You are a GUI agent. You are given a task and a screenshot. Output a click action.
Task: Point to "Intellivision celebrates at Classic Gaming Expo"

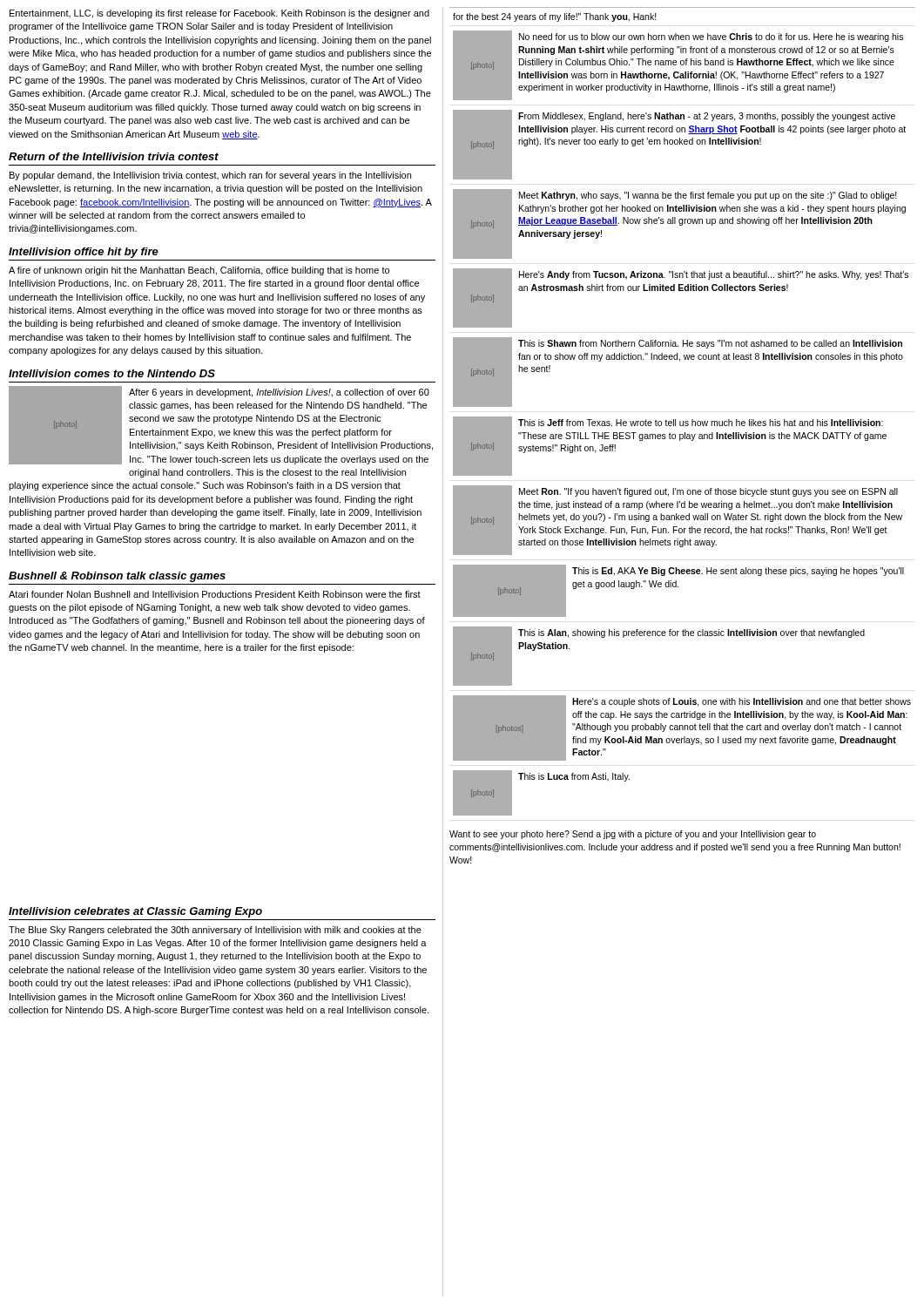pos(136,911)
